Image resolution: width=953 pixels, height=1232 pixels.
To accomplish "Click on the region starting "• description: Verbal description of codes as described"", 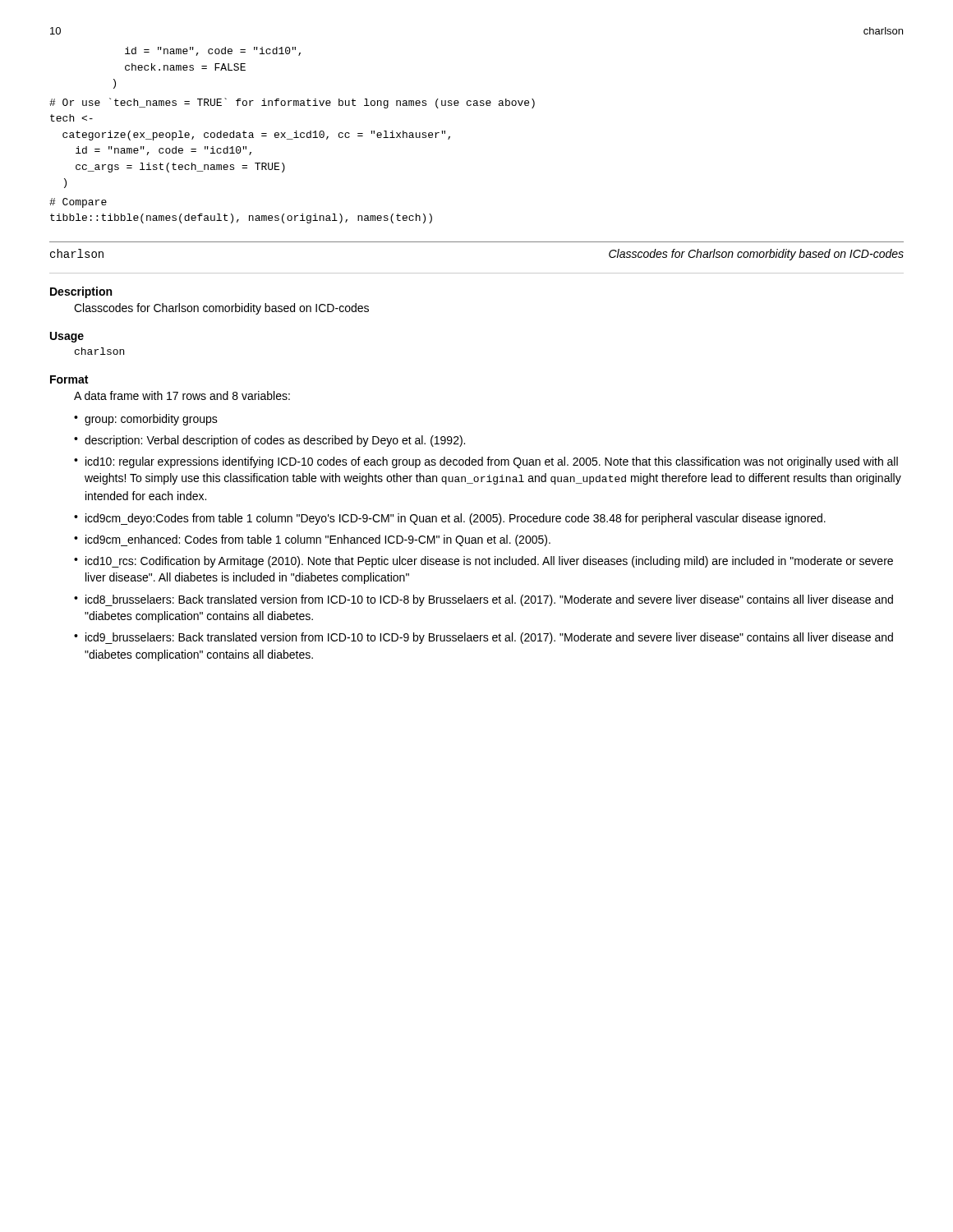I will pyautogui.click(x=269, y=441).
